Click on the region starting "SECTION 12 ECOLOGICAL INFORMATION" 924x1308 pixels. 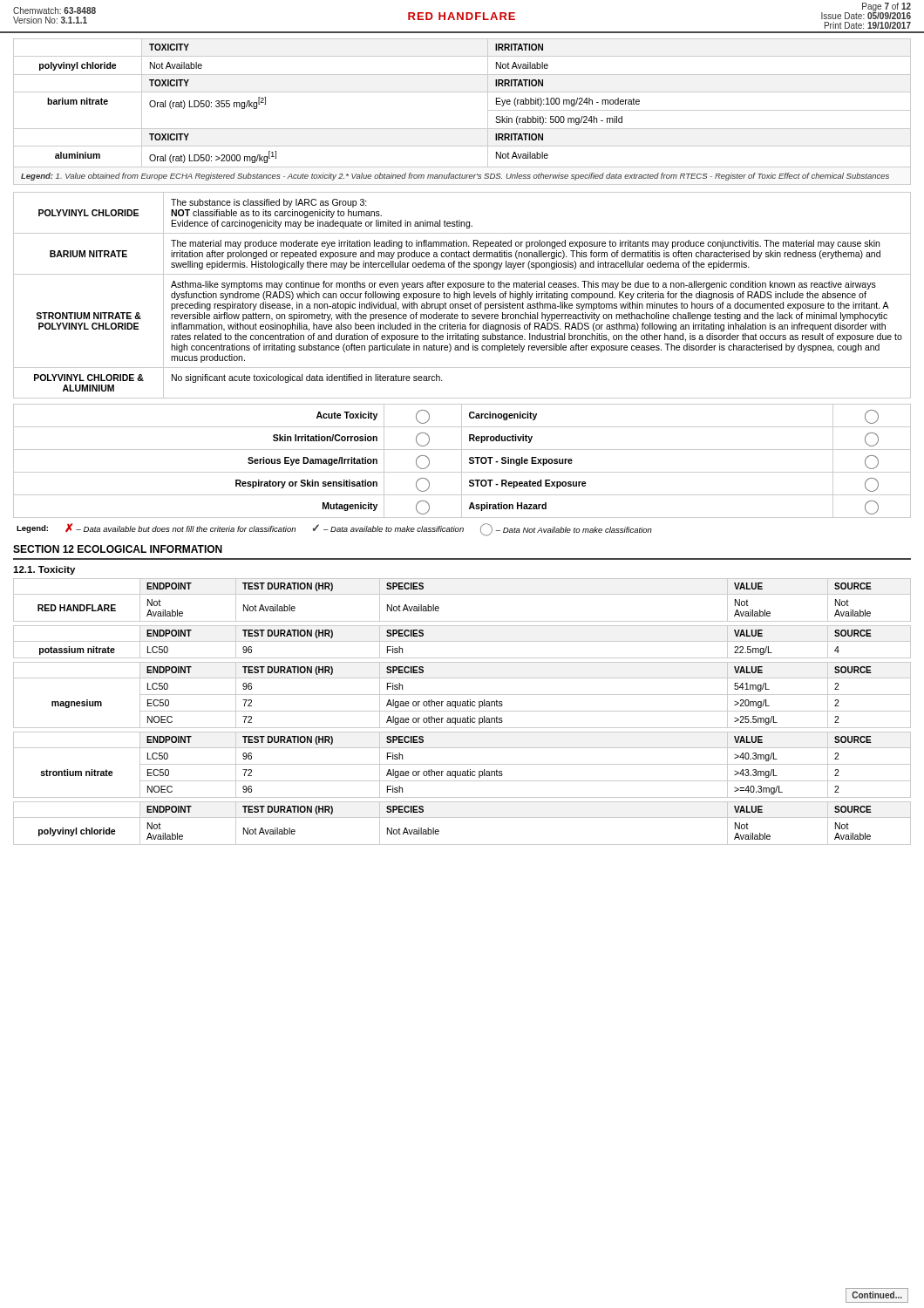point(118,549)
